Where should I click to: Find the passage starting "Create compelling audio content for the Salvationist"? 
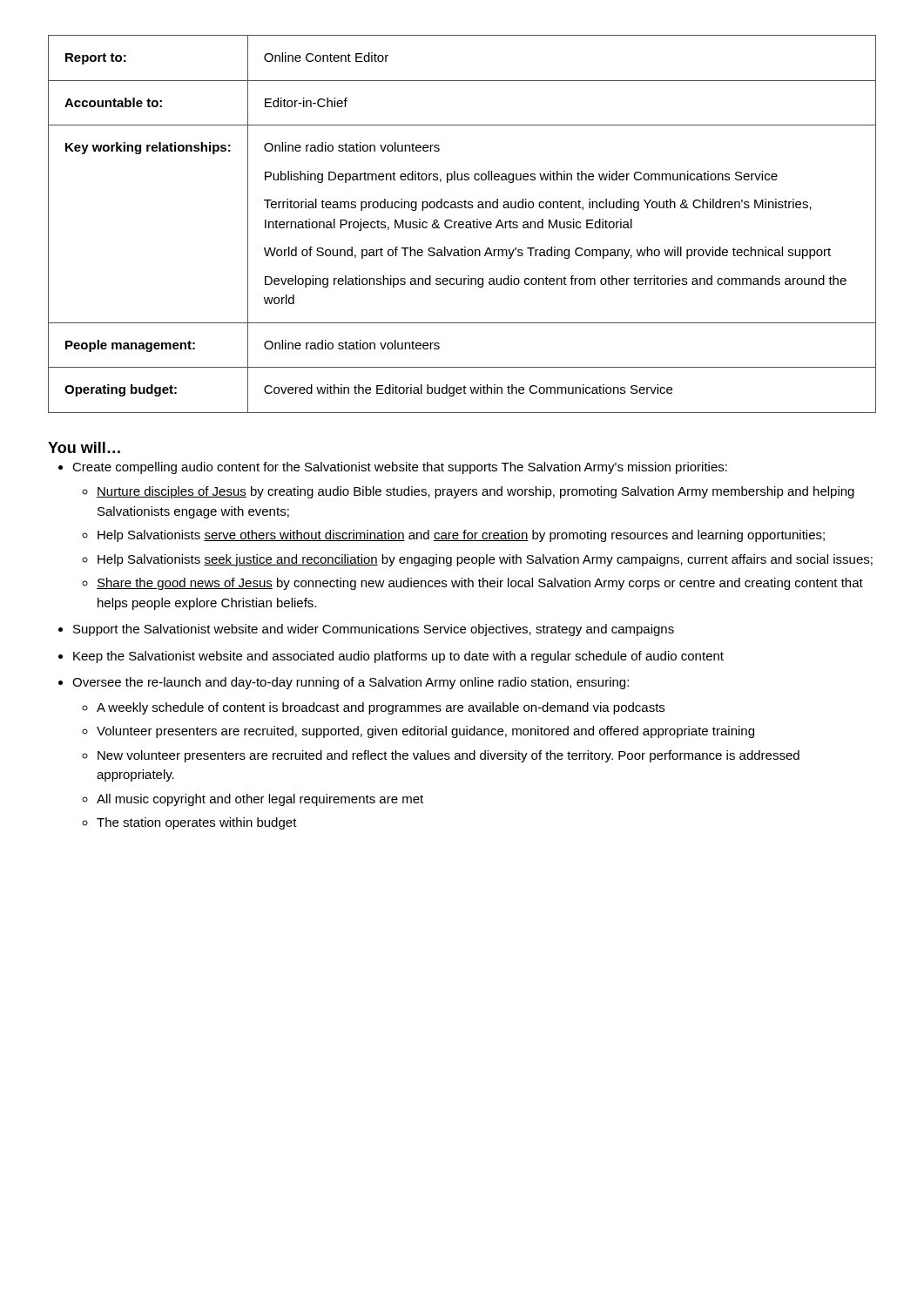coord(462,535)
